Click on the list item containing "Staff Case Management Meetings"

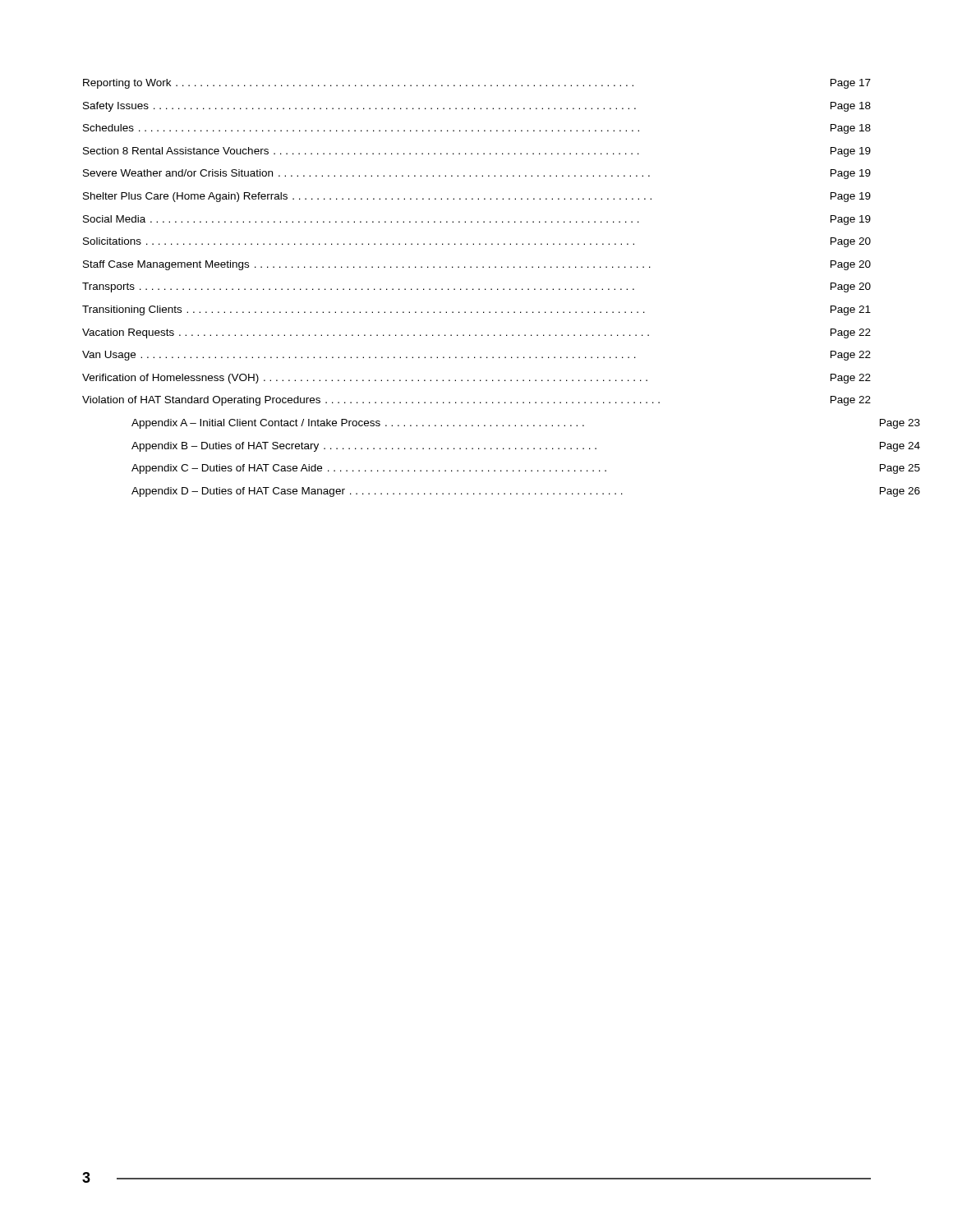coord(476,264)
